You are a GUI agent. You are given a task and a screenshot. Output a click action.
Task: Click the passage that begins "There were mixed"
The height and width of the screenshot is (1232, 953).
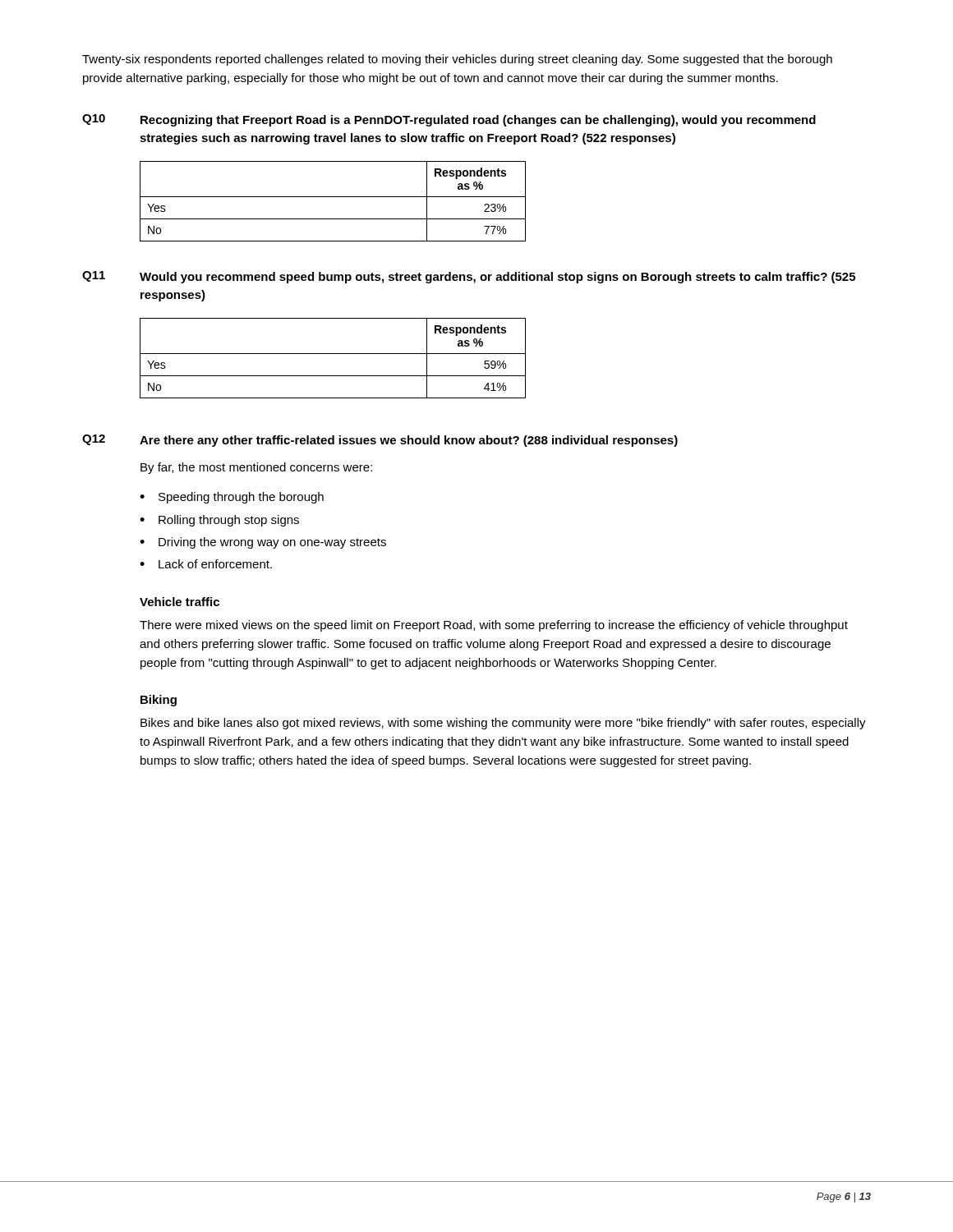(x=494, y=644)
